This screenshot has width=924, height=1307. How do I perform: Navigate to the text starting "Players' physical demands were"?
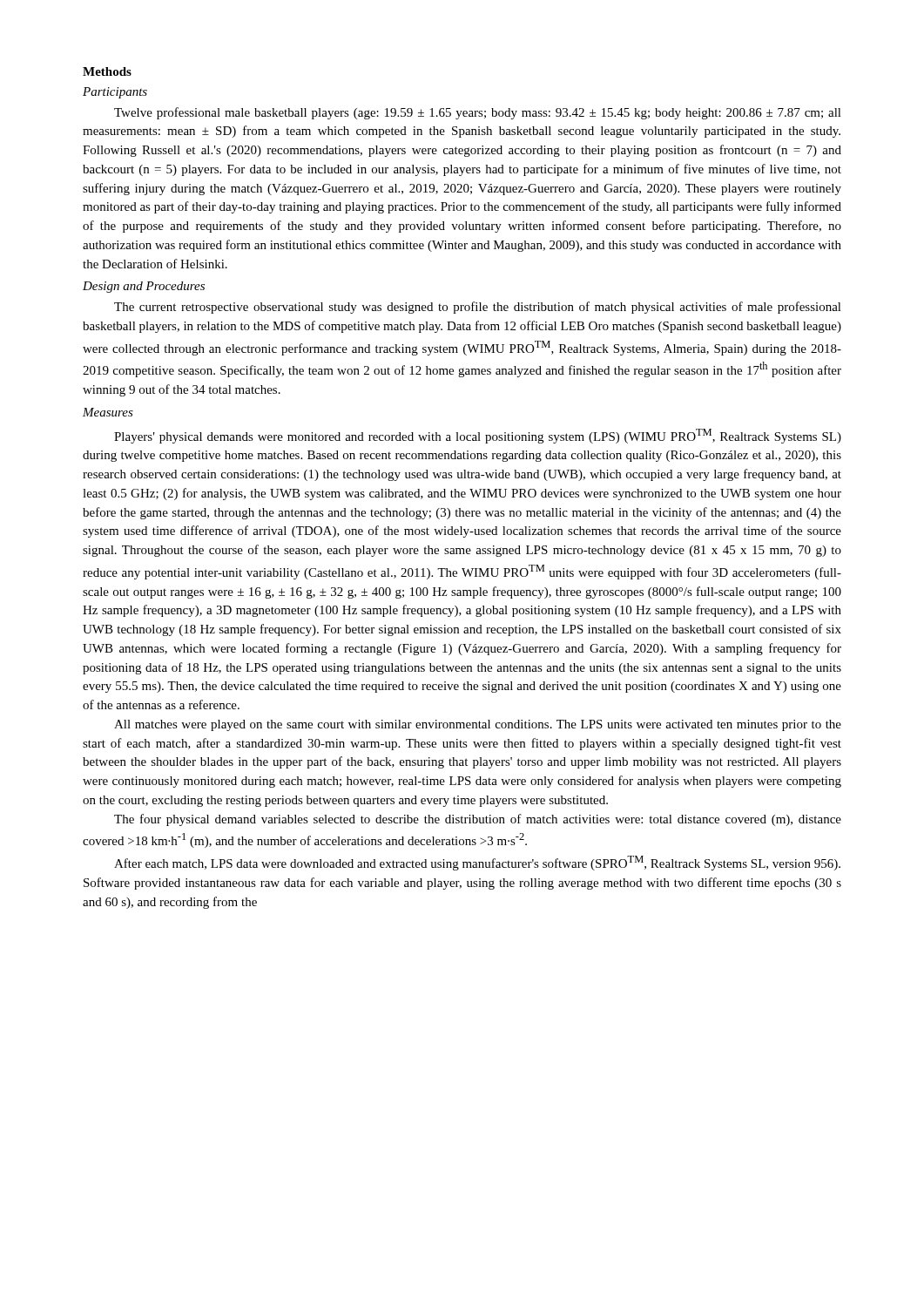(462, 570)
